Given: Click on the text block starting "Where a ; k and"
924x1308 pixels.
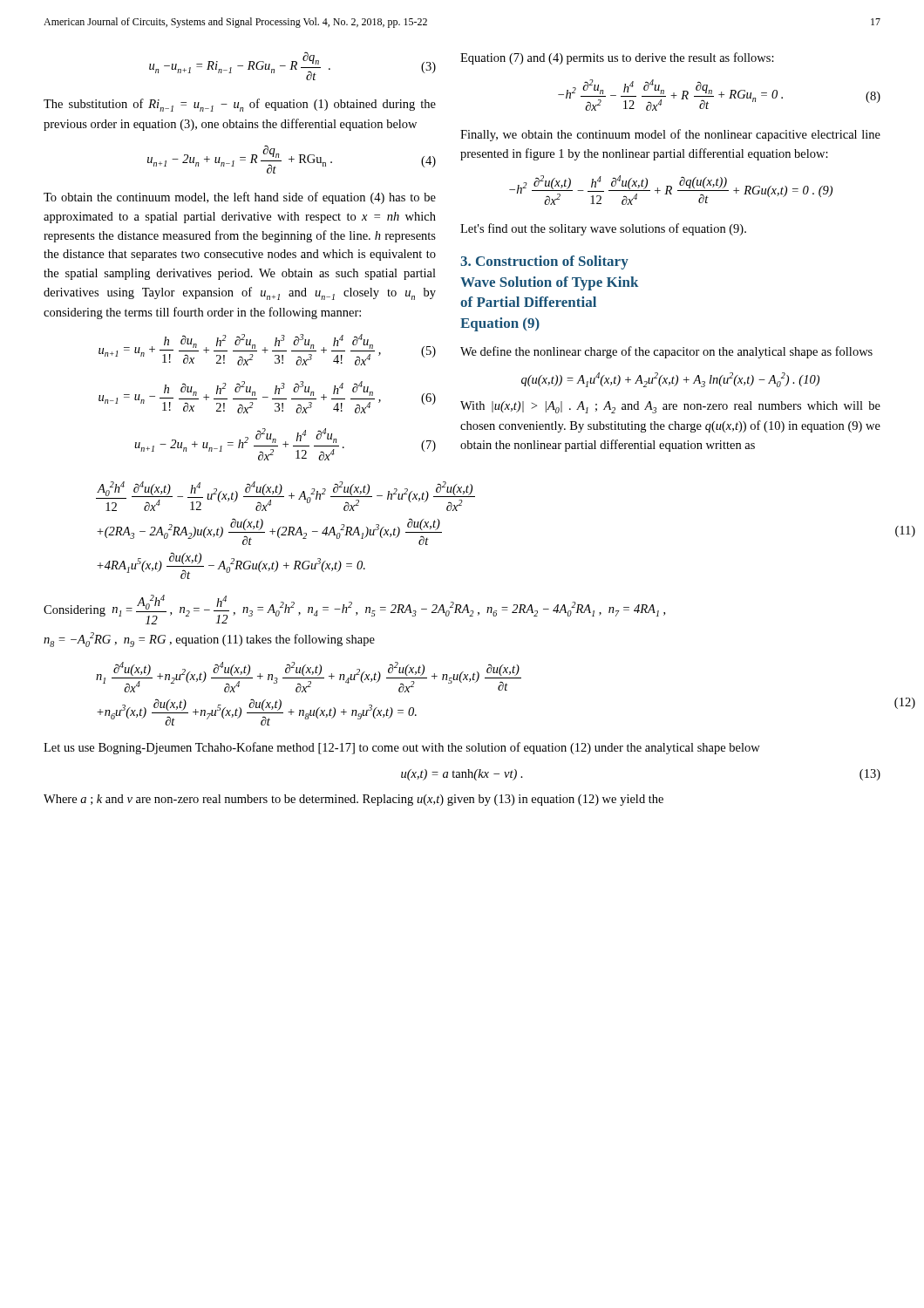Looking at the screenshot, I should coord(462,799).
